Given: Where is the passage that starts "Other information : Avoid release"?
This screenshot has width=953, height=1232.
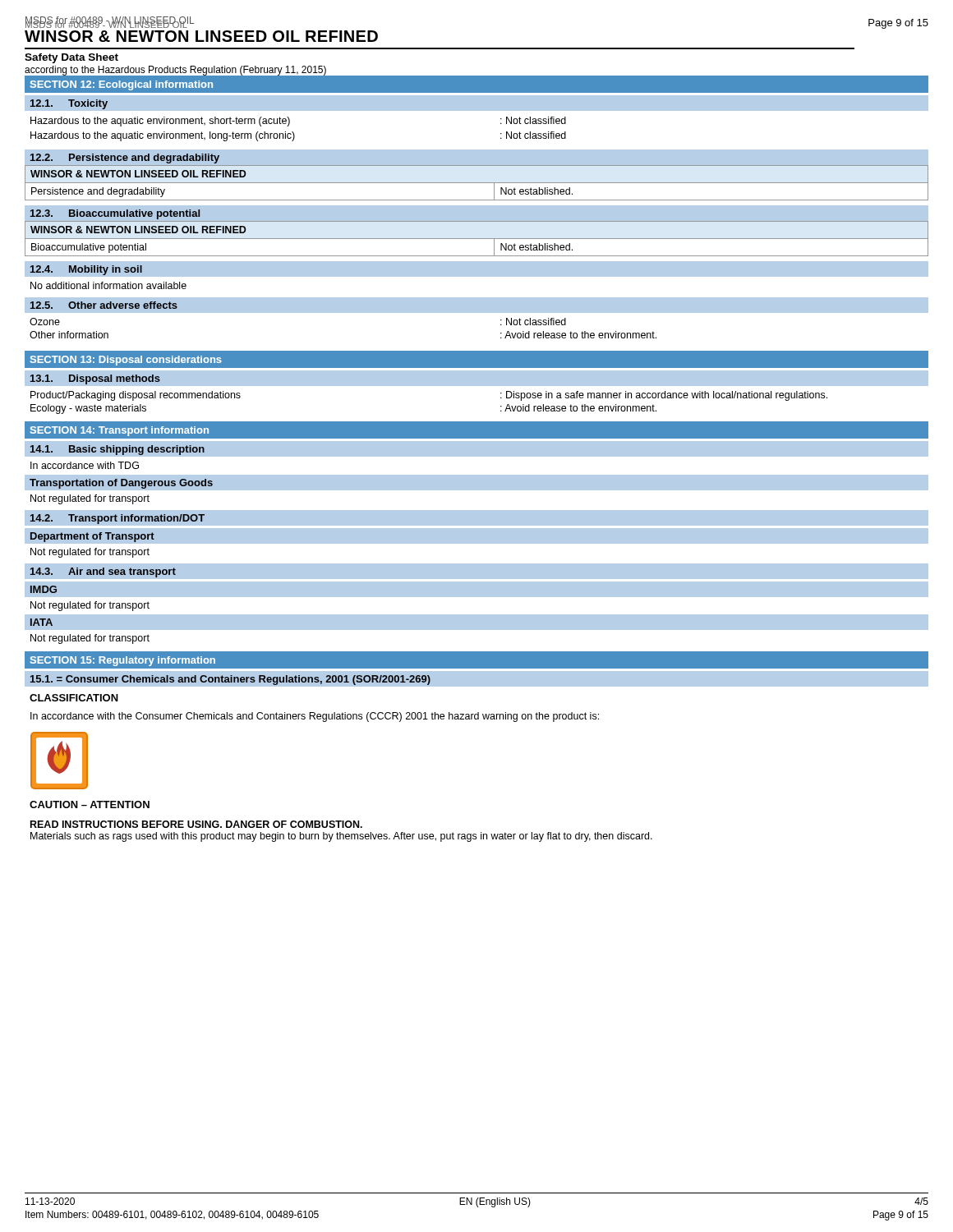Looking at the screenshot, I should click(68, 335).
